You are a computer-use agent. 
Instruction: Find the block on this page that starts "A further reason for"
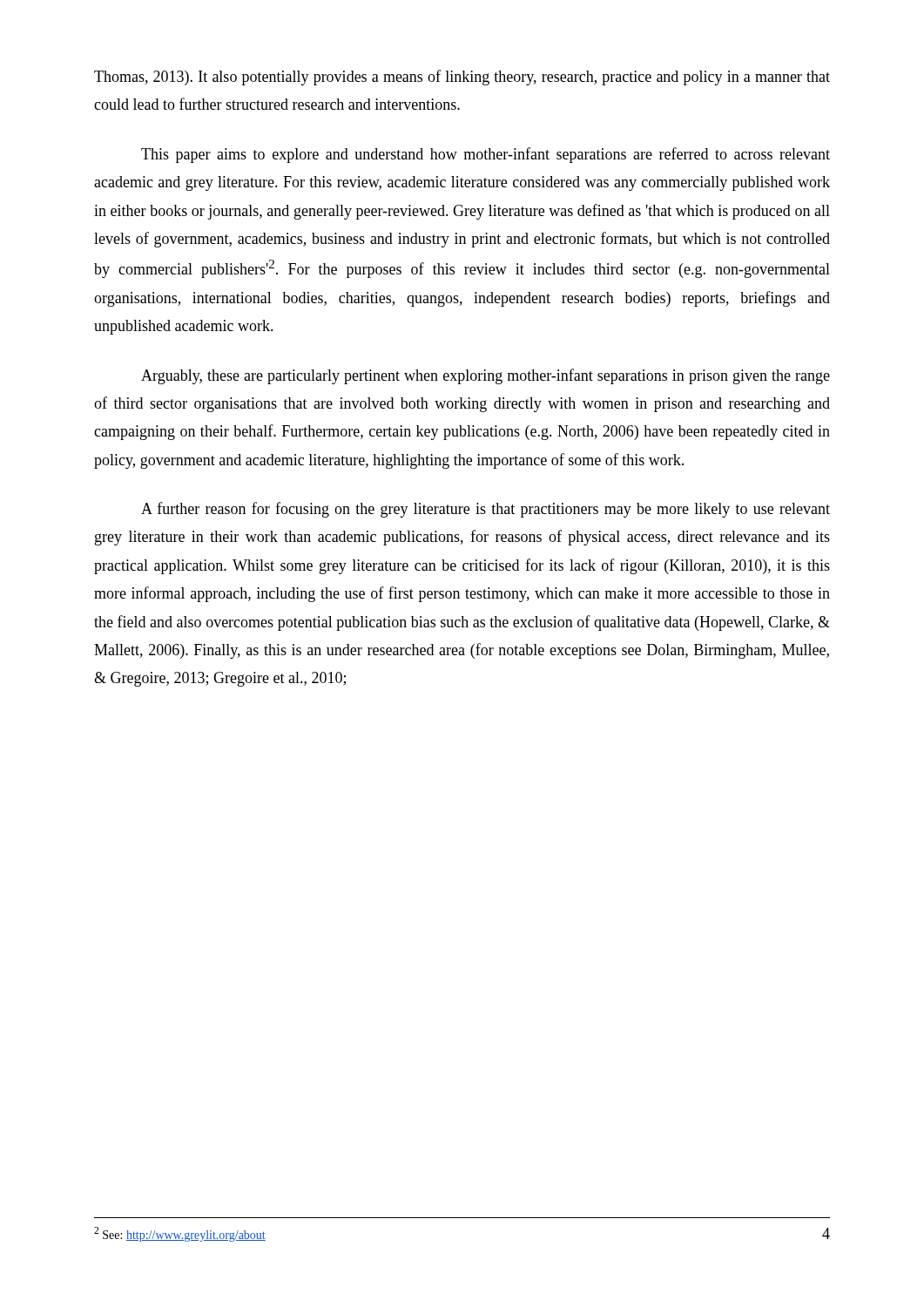(462, 594)
